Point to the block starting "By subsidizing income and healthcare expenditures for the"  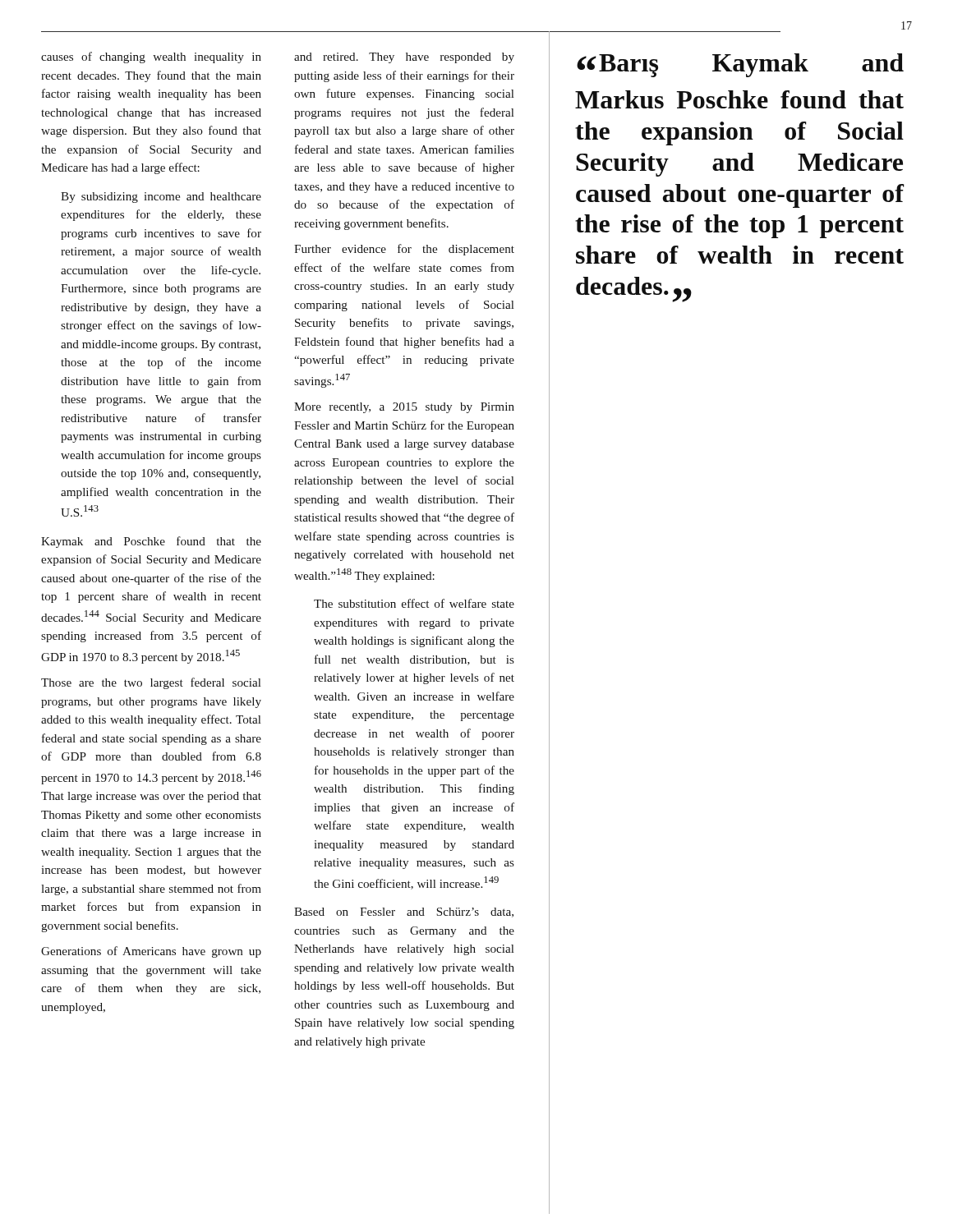[161, 354]
